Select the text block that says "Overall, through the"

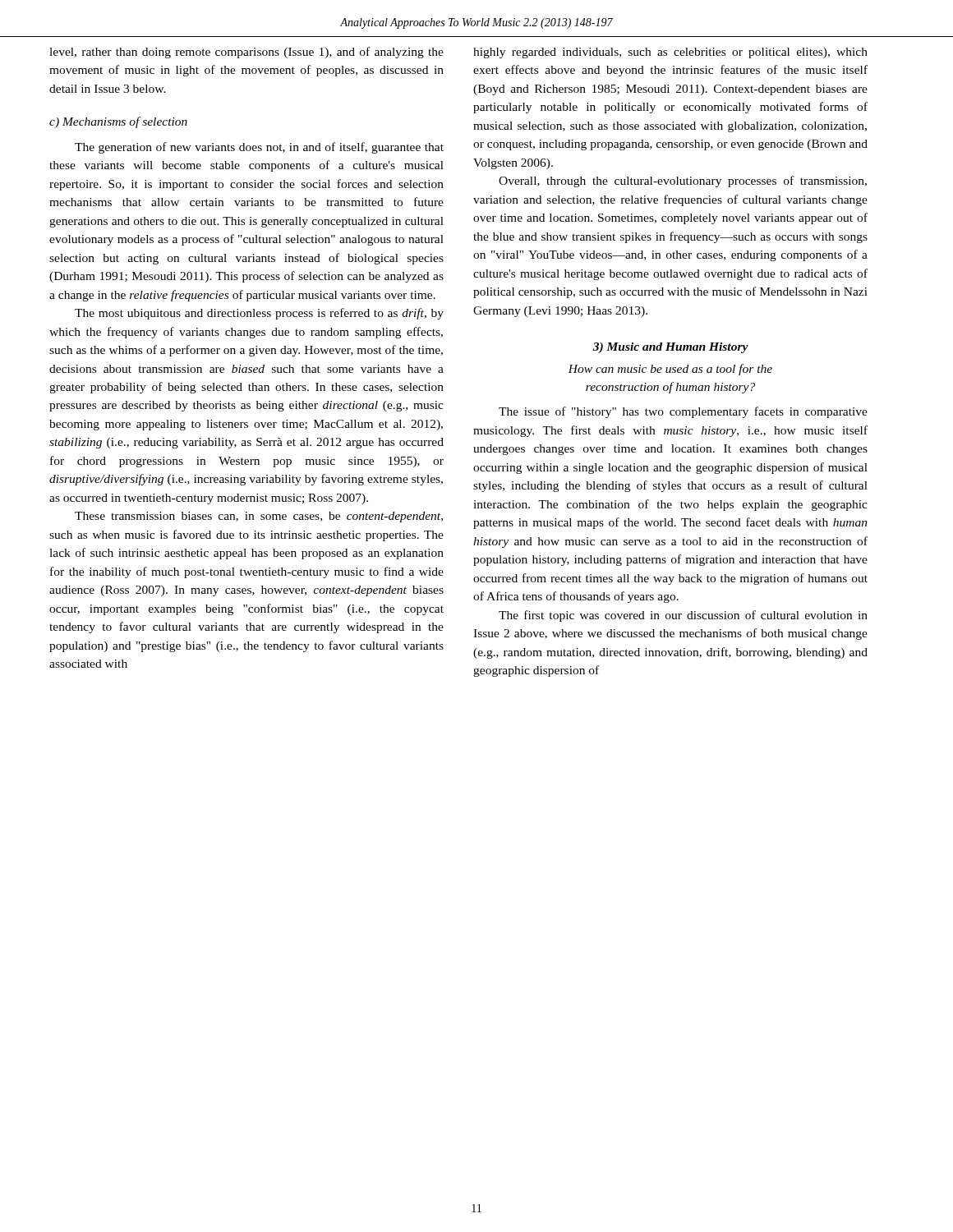670,246
